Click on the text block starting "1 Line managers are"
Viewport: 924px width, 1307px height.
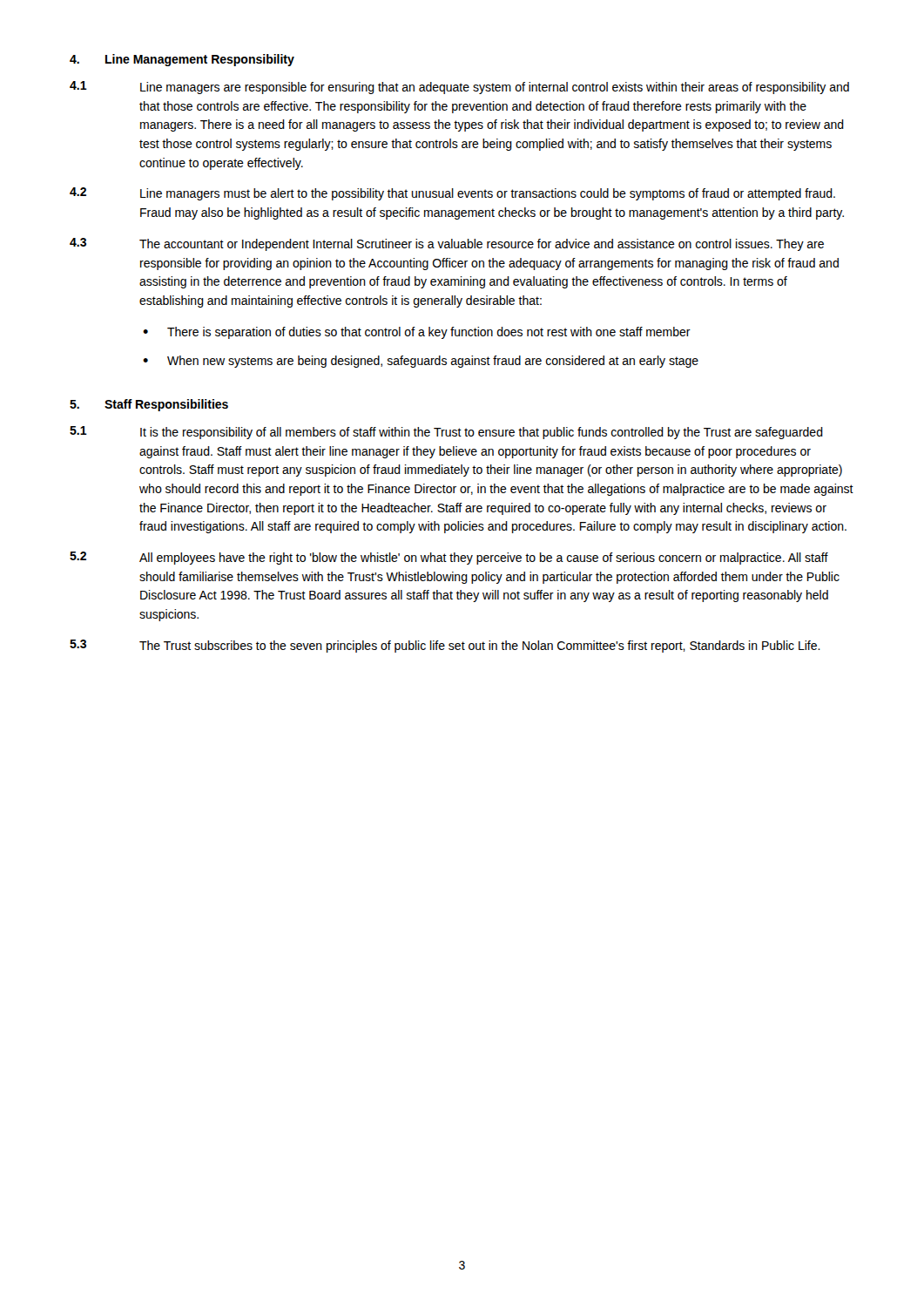click(462, 126)
